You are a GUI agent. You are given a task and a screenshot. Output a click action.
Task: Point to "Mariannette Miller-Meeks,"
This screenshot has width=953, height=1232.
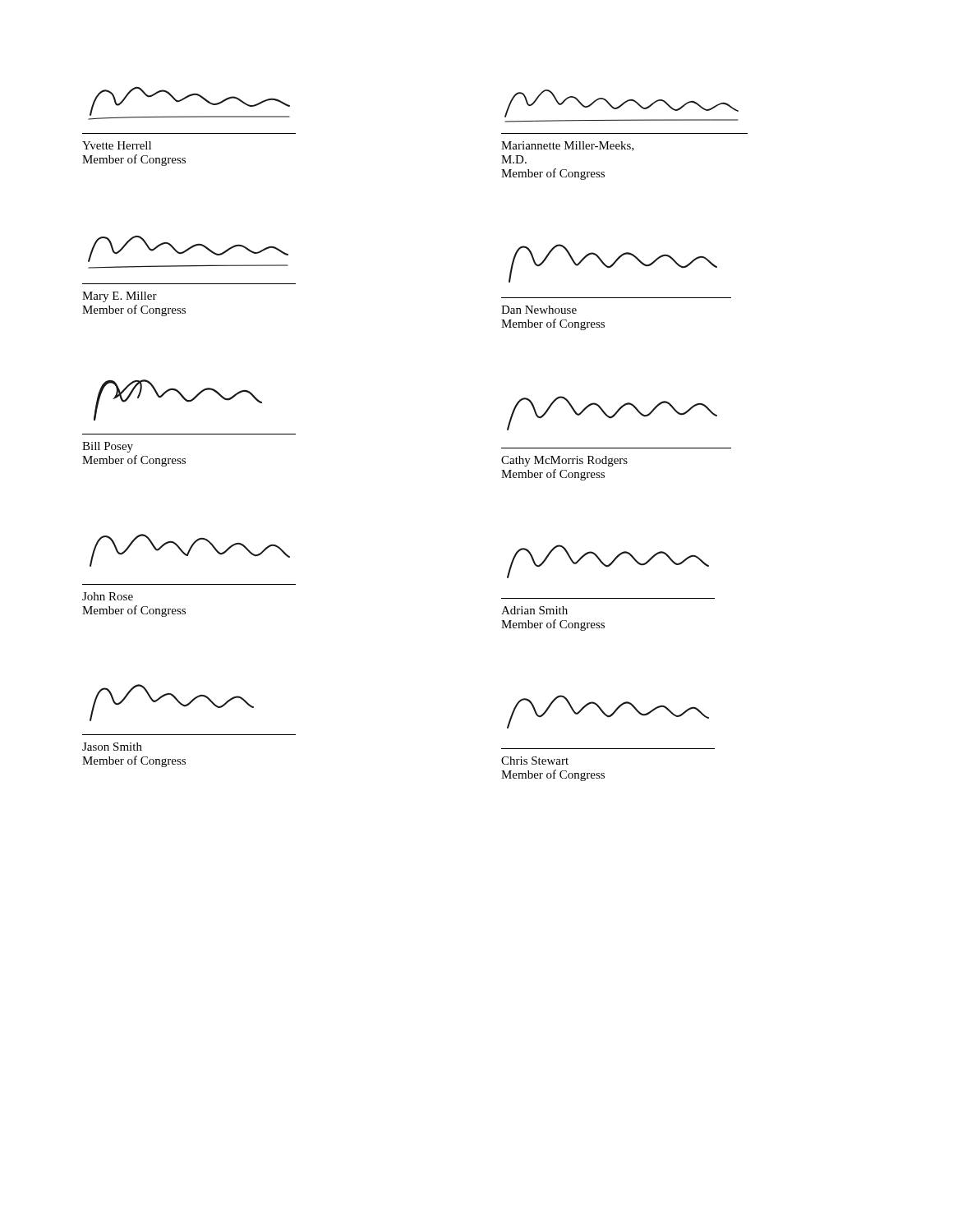(568, 145)
